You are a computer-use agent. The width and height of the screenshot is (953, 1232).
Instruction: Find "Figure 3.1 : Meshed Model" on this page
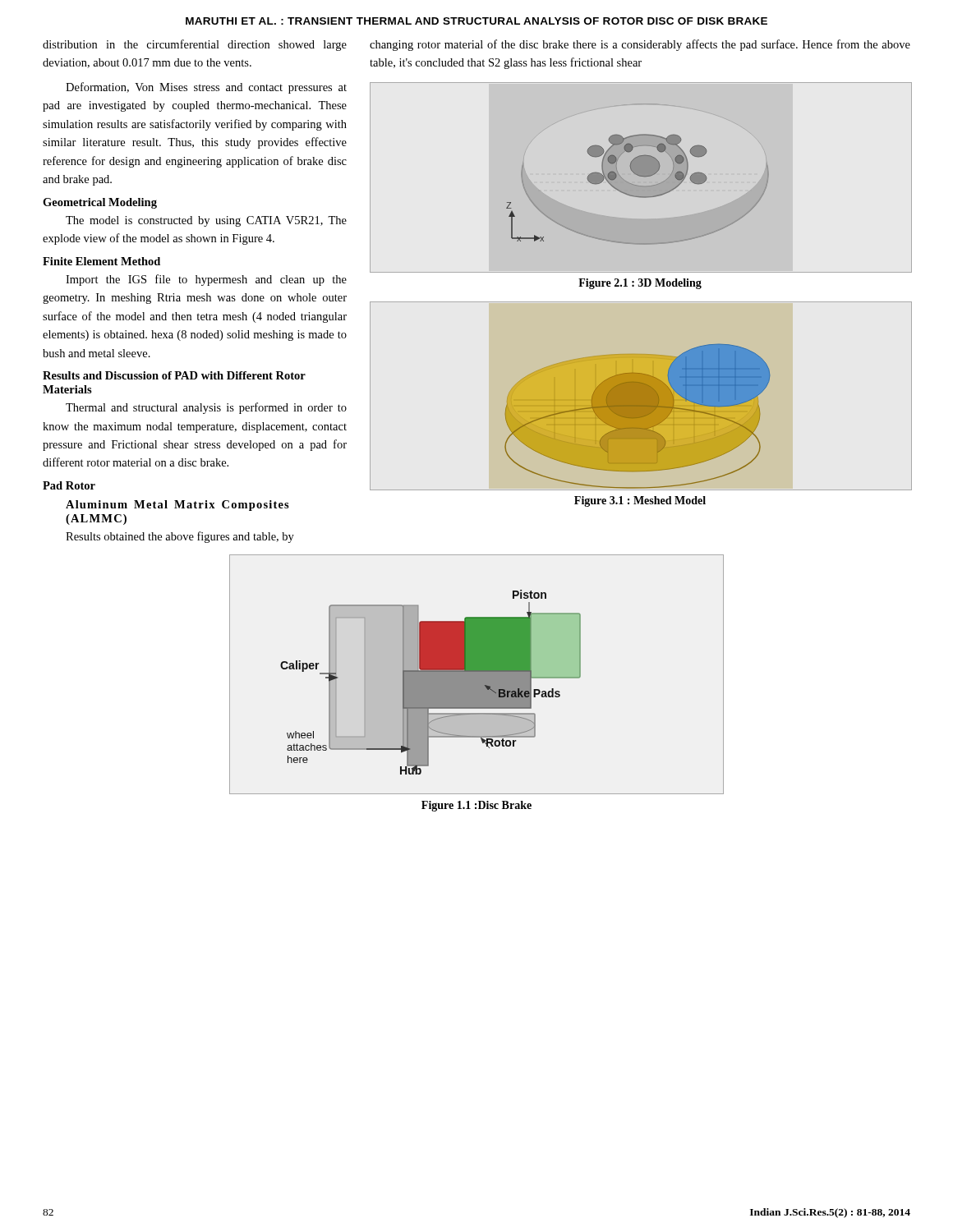tap(640, 501)
